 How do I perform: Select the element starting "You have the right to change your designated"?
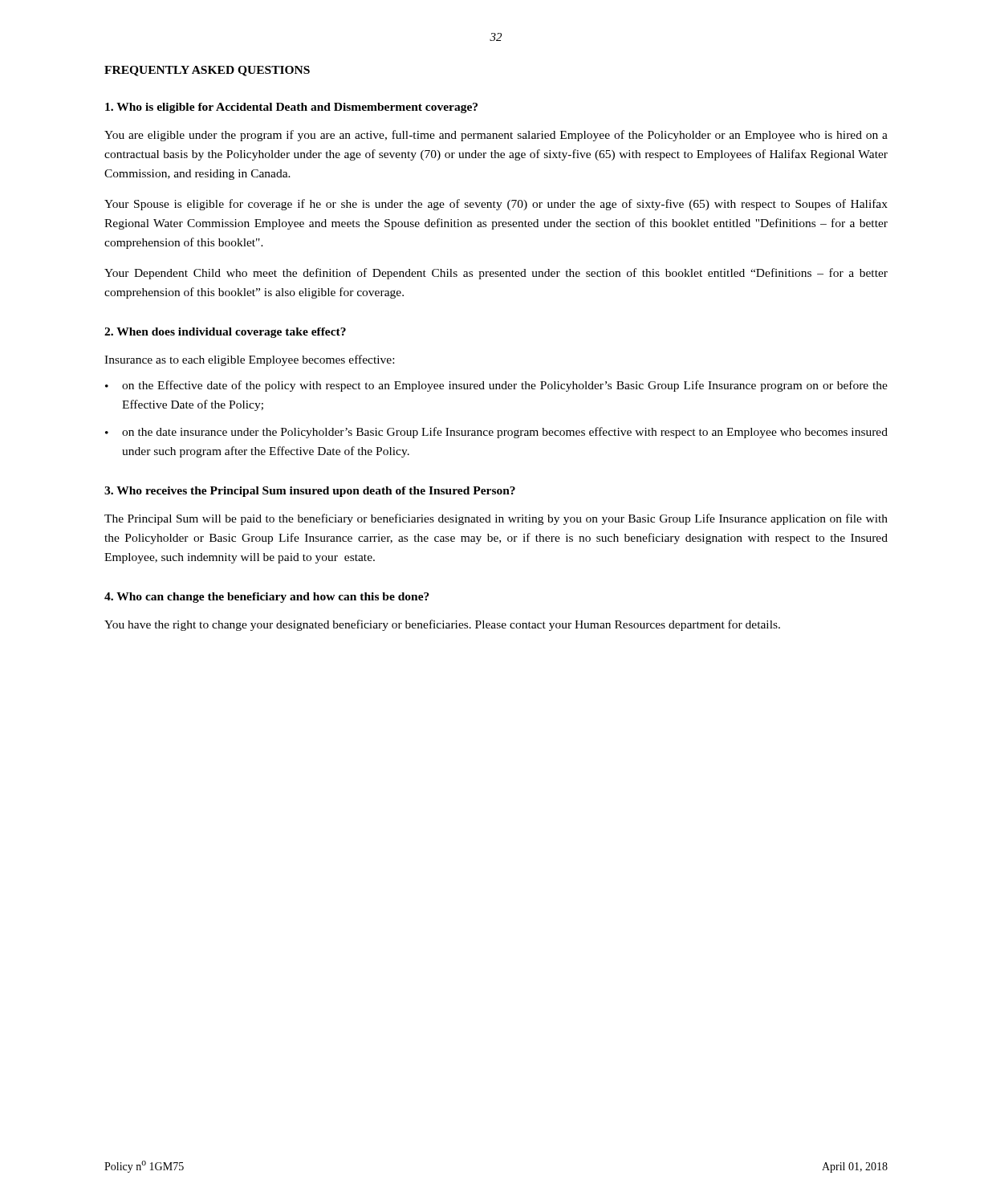(443, 624)
